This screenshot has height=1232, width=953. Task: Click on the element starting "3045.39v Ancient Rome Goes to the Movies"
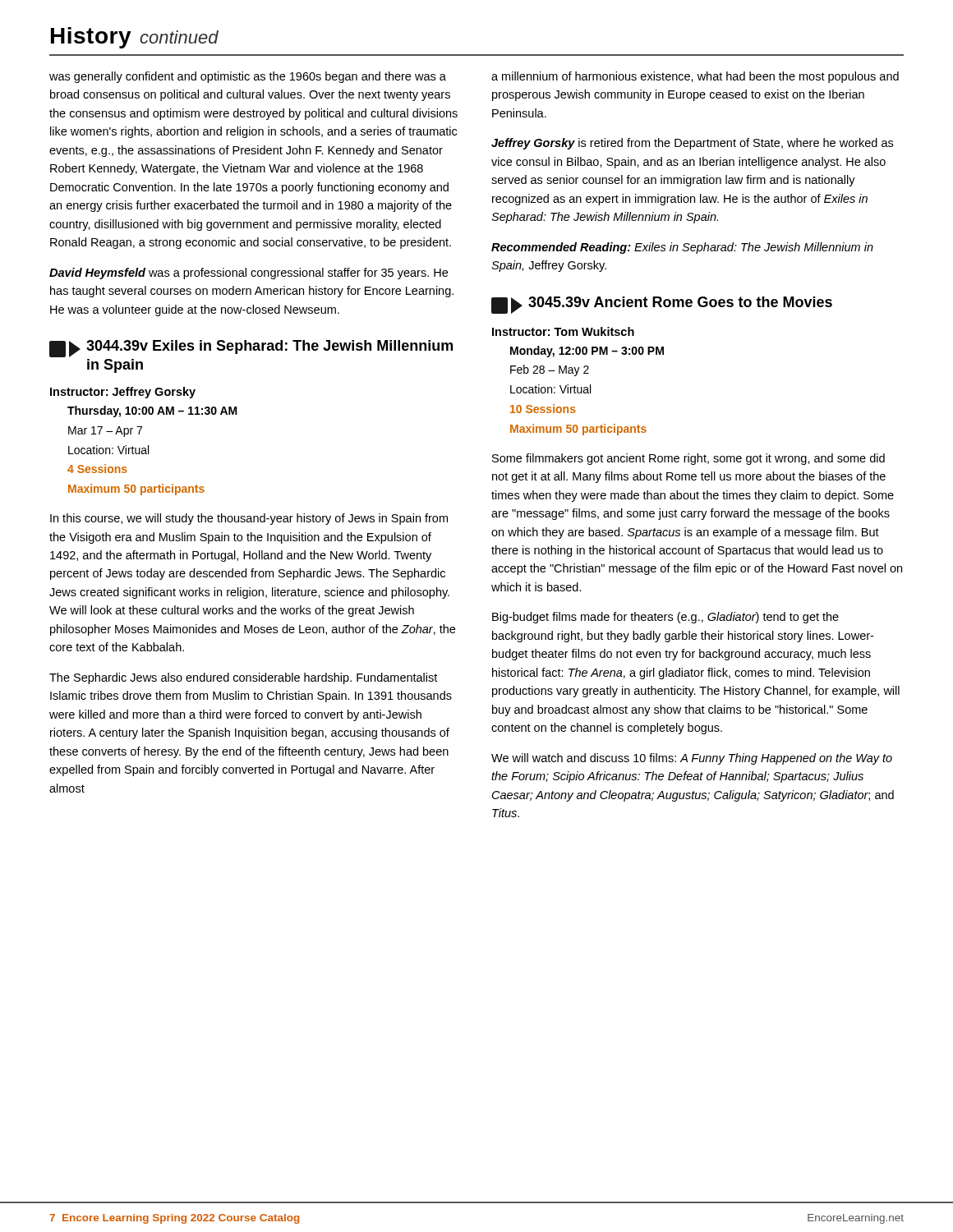[698, 303]
